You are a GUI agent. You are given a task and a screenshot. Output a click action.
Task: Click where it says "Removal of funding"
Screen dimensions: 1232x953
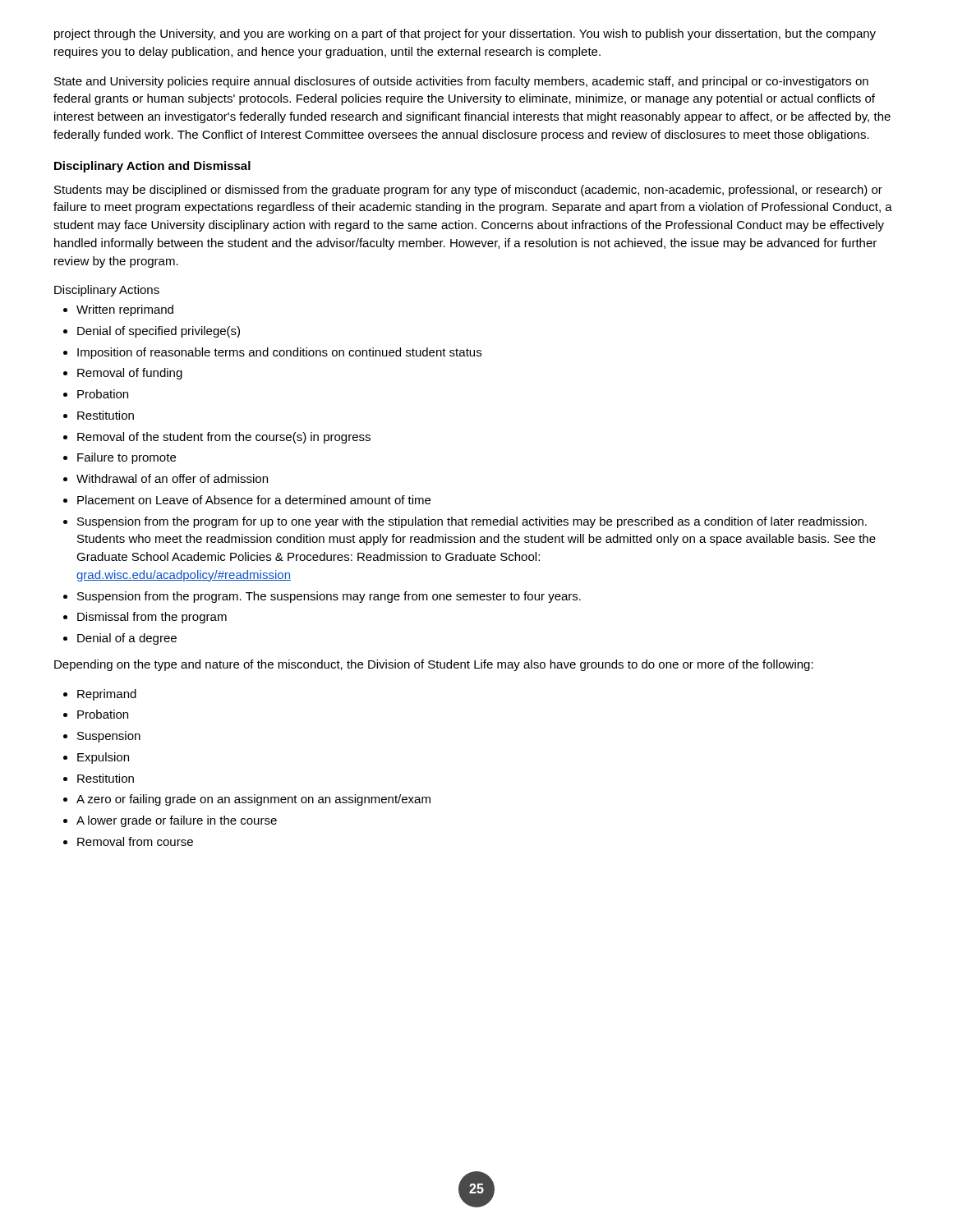tap(130, 374)
